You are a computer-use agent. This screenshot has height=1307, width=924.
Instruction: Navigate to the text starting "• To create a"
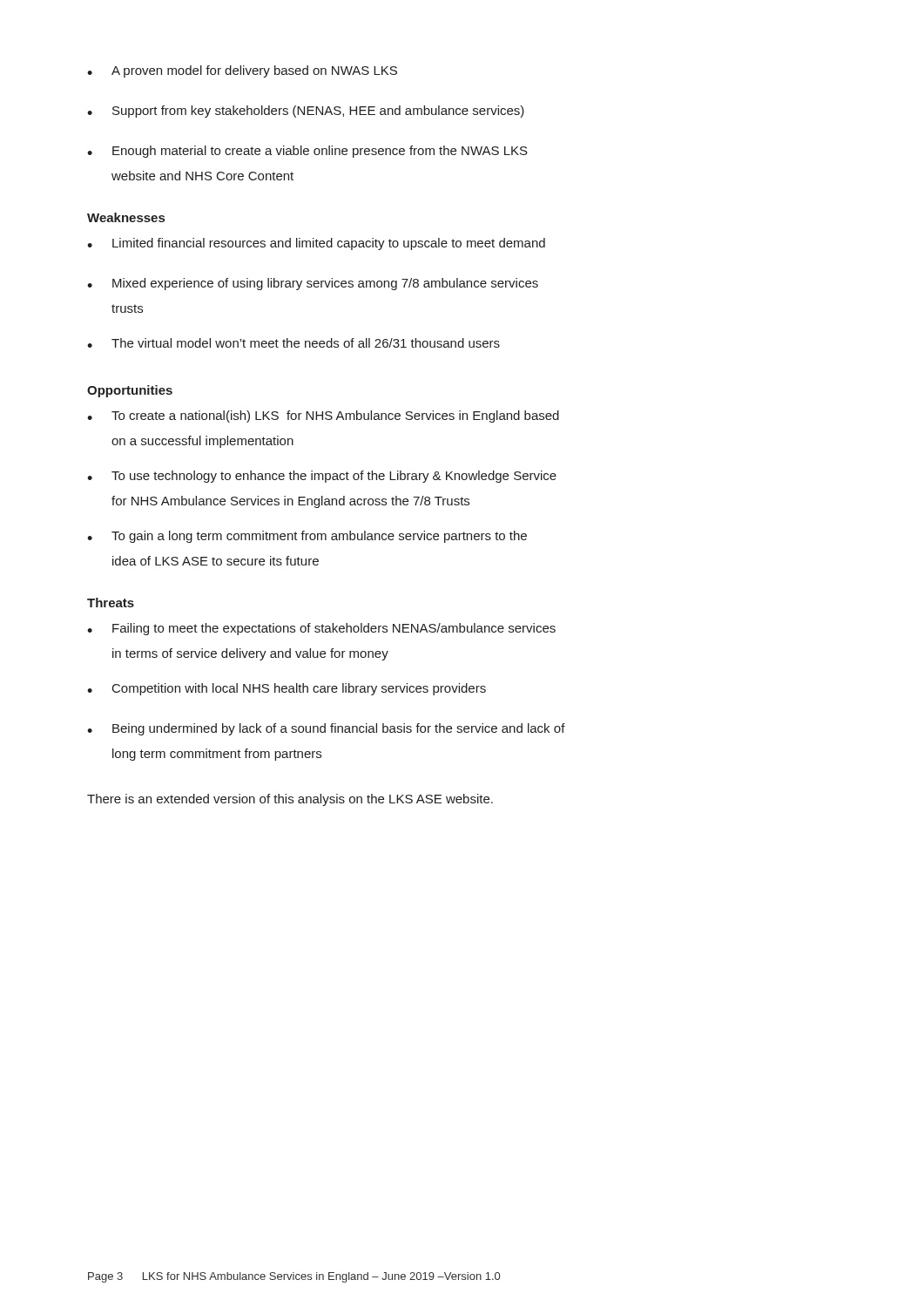click(x=462, y=428)
